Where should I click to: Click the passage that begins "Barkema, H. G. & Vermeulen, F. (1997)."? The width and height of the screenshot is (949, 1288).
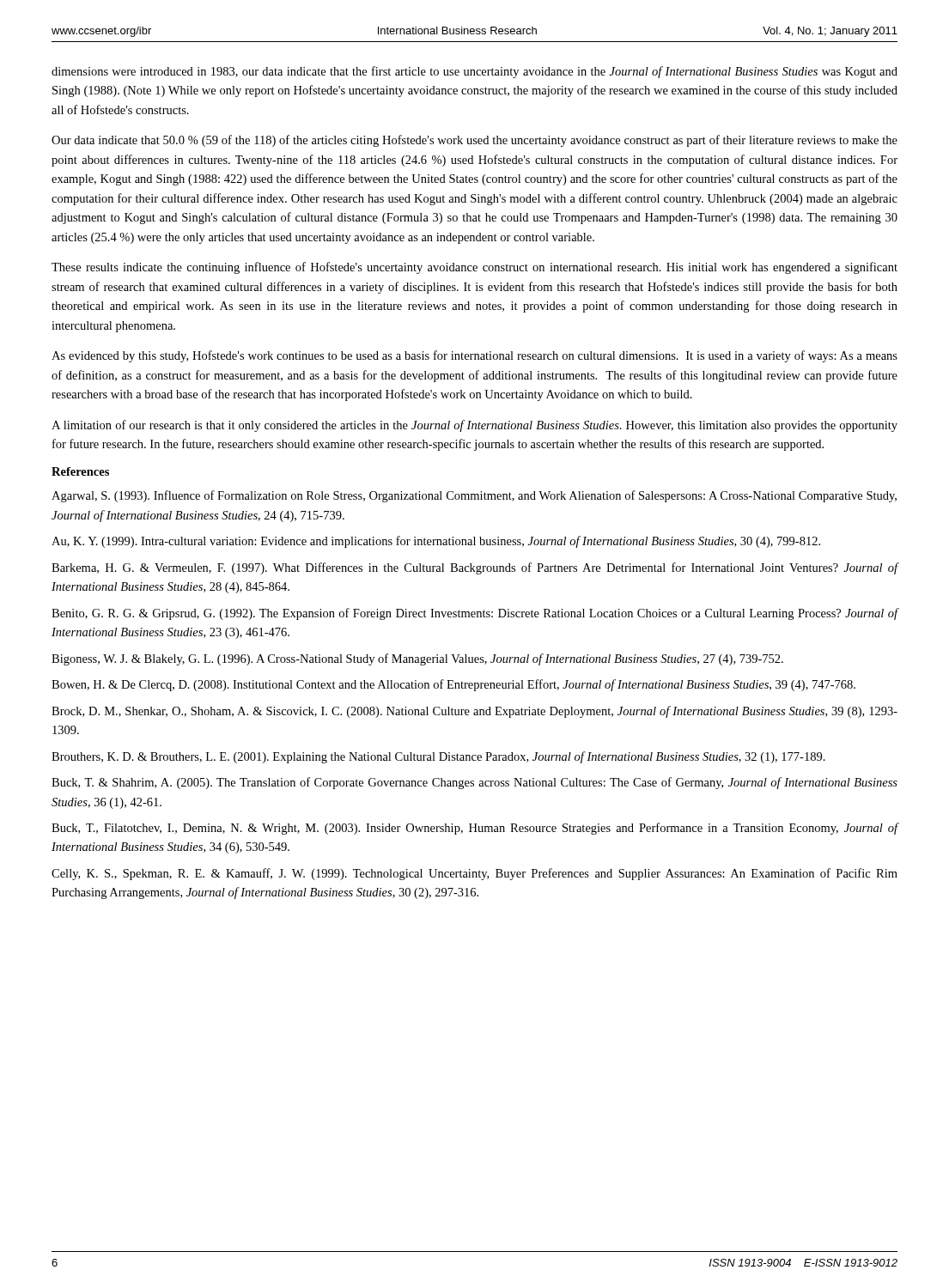pyautogui.click(x=474, y=577)
